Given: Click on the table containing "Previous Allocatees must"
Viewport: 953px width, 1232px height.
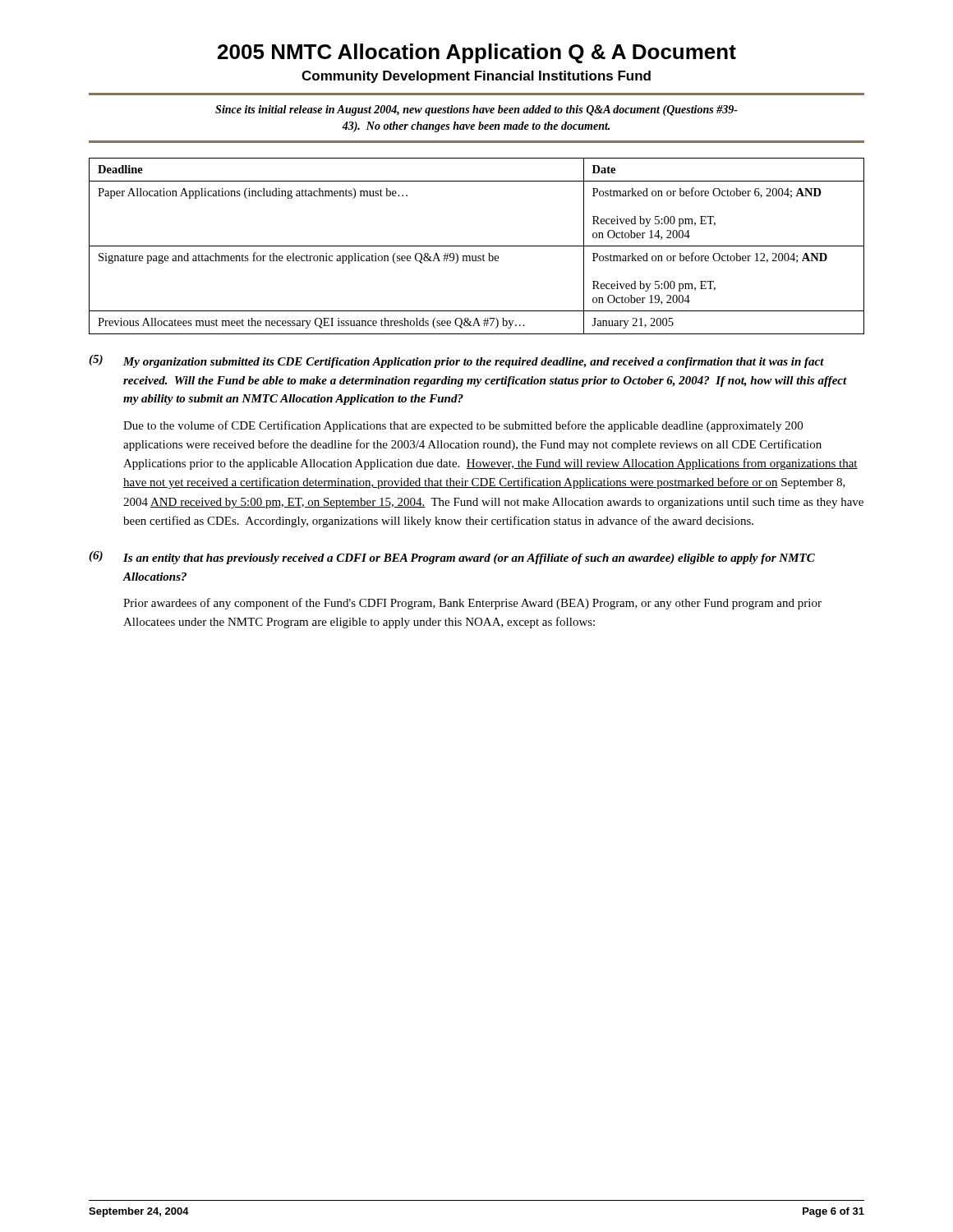Looking at the screenshot, I should tap(476, 246).
